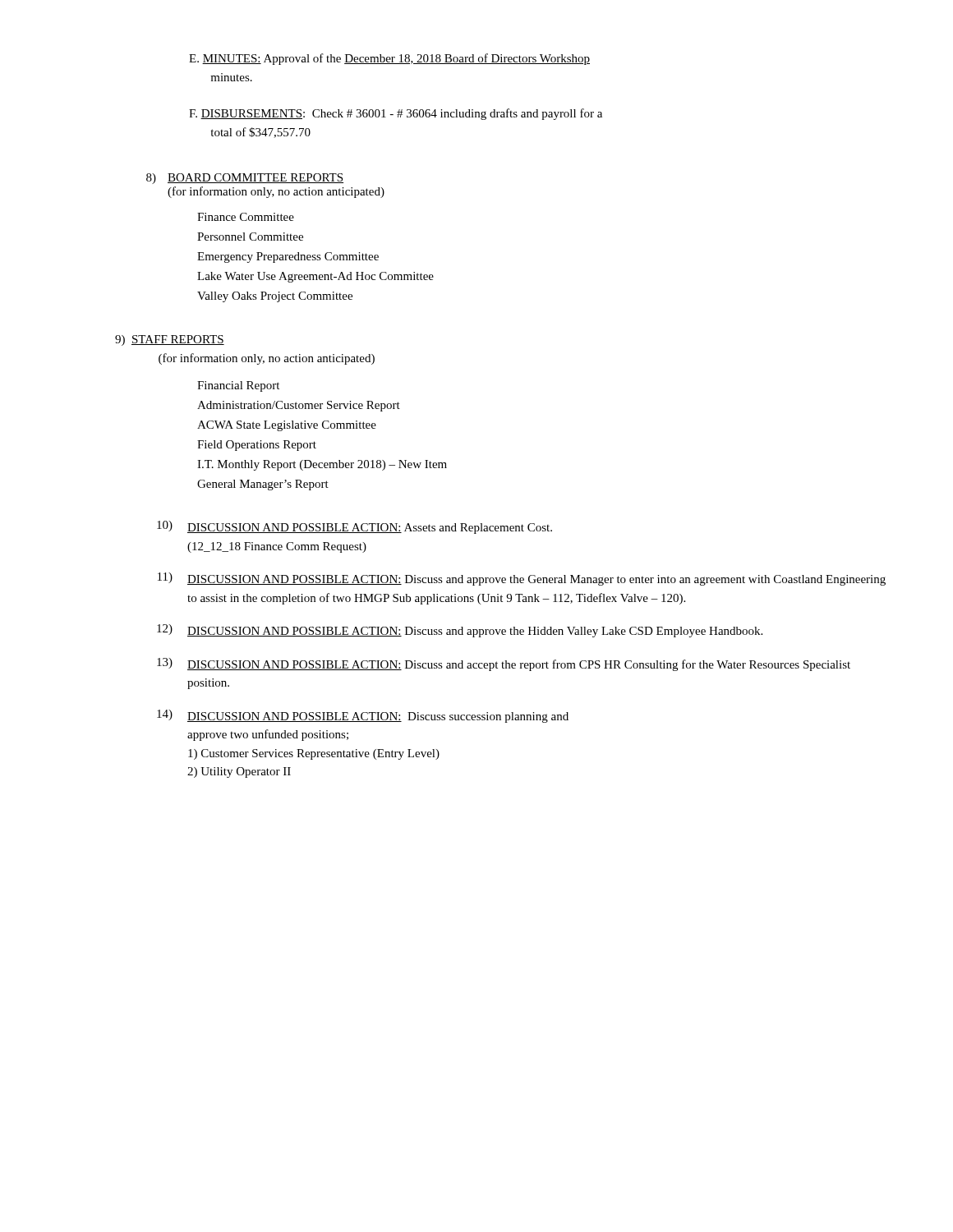The width and height of the screenshot is (953, 1232).
Task: Find the block on this page that starts "ACWA State Legislative"
Action: (287, 425)
